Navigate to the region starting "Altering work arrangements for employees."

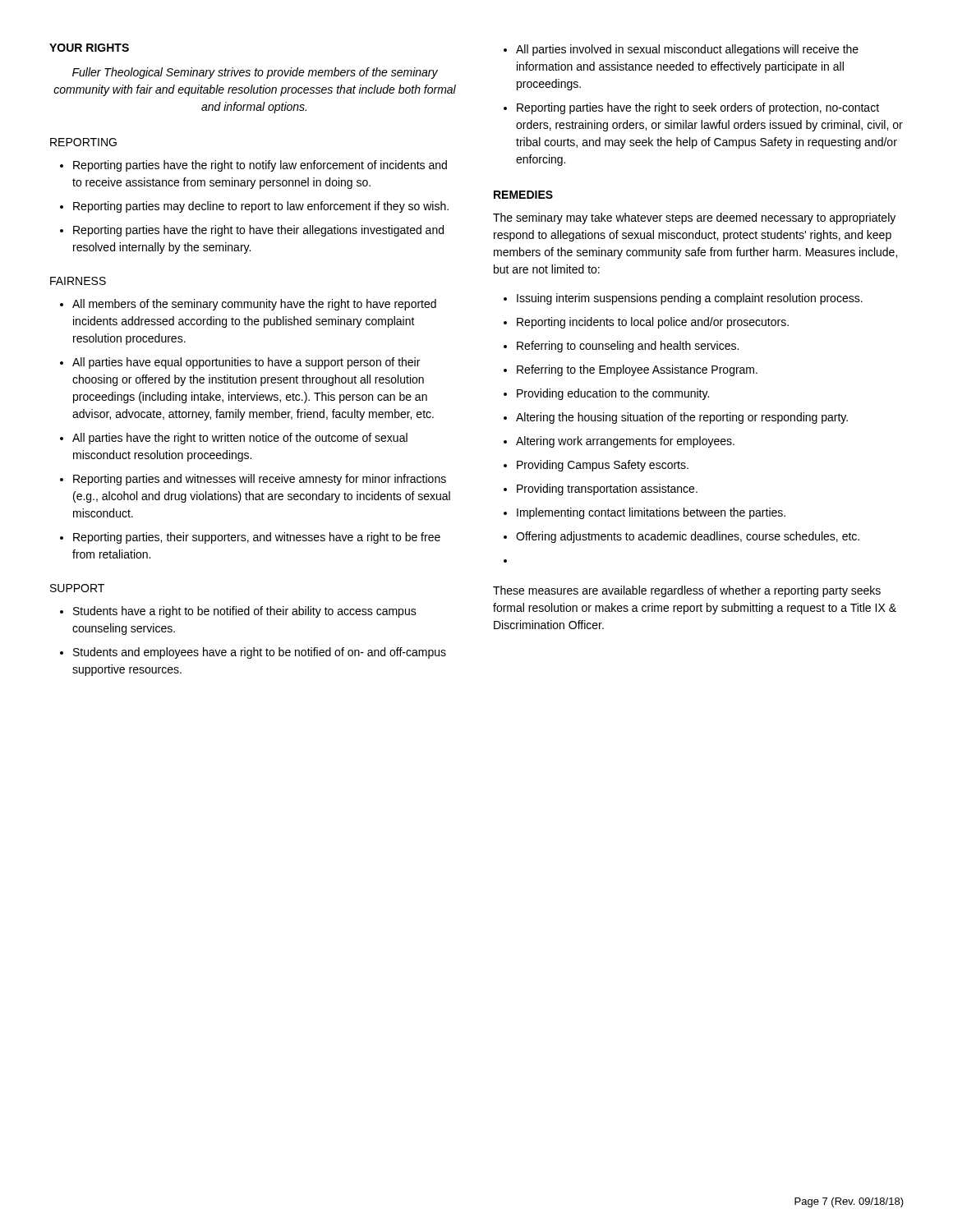point(626,441)
